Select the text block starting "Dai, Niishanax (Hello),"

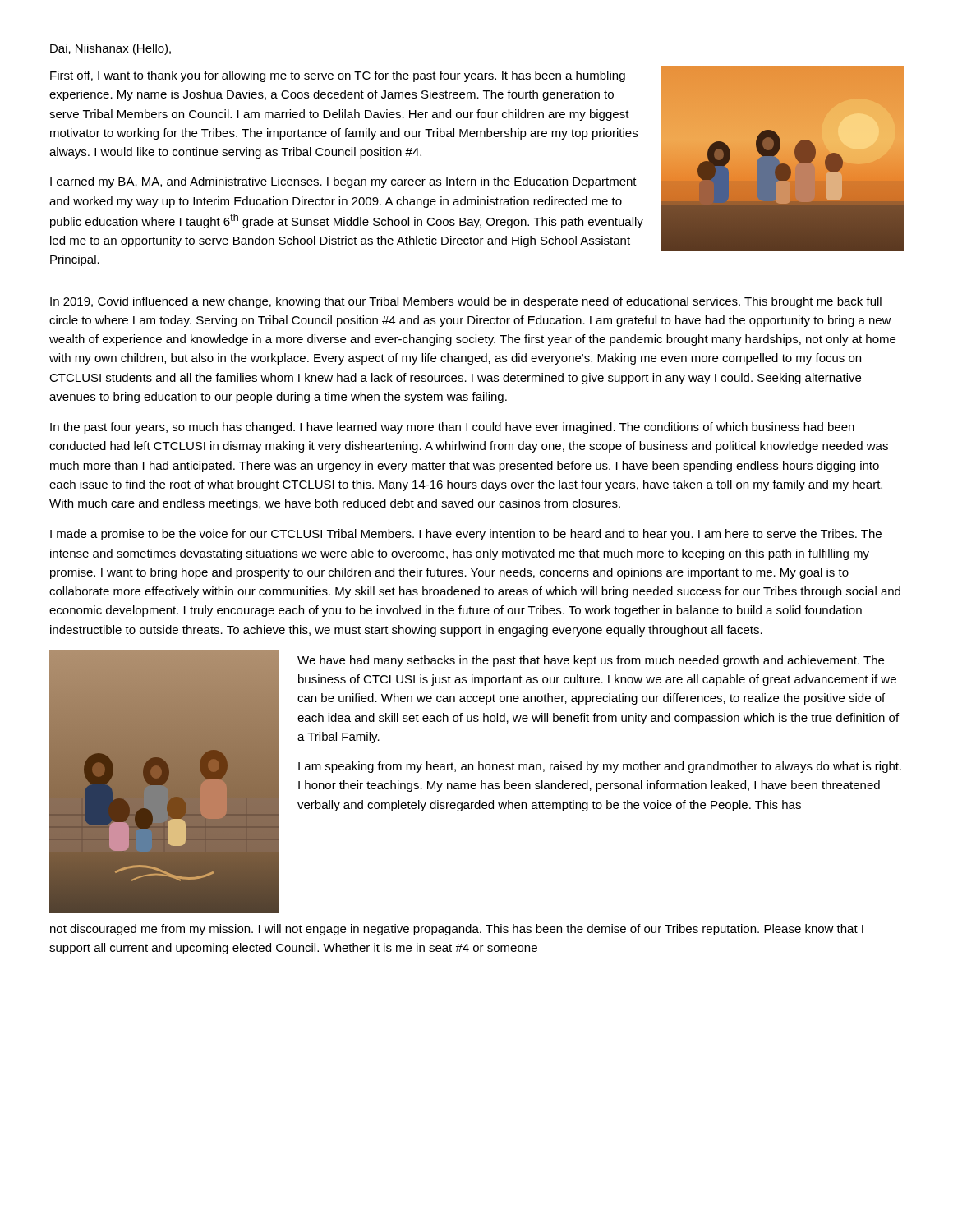coord(110,49)
